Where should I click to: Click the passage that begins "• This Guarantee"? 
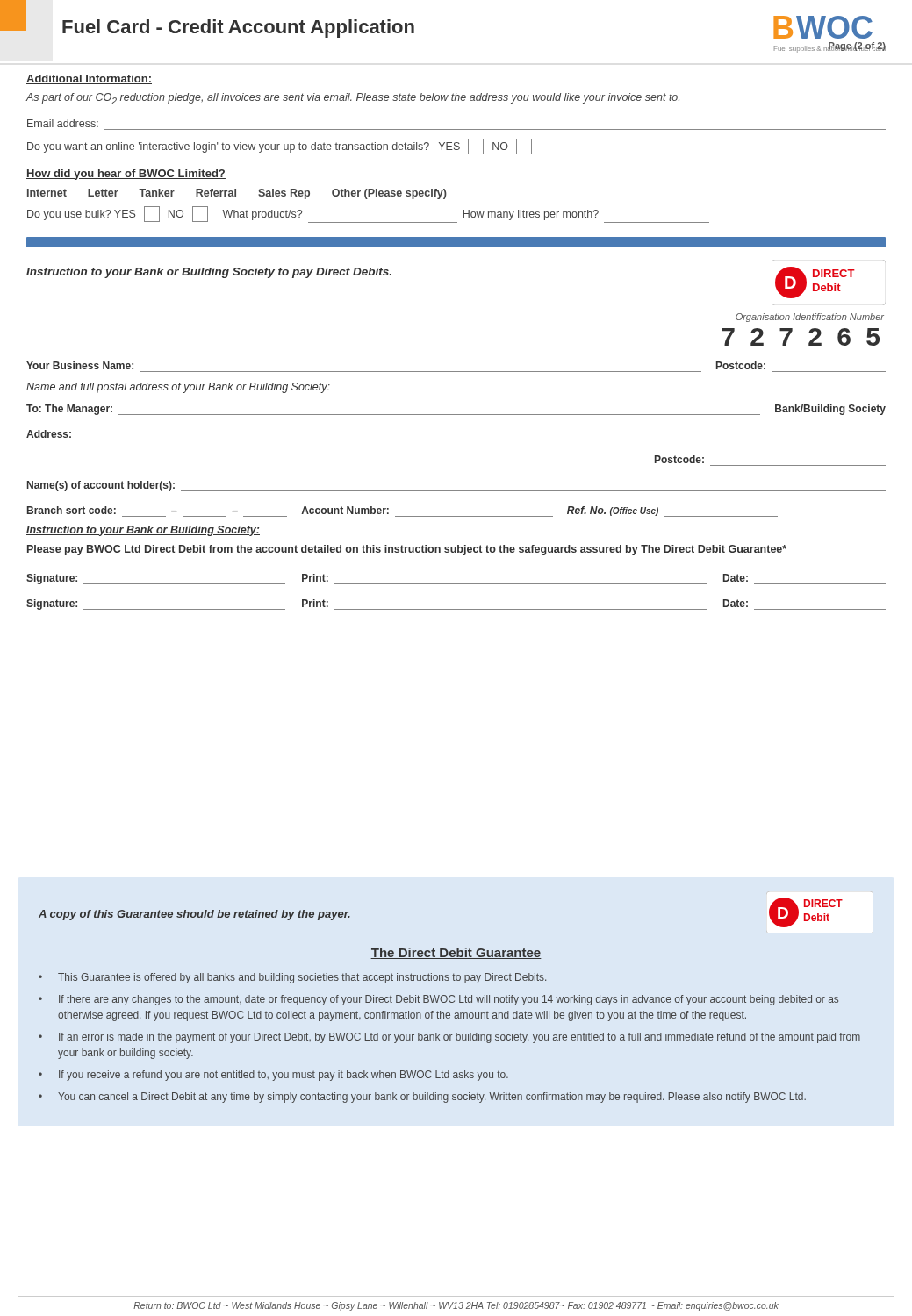point(293,978)
